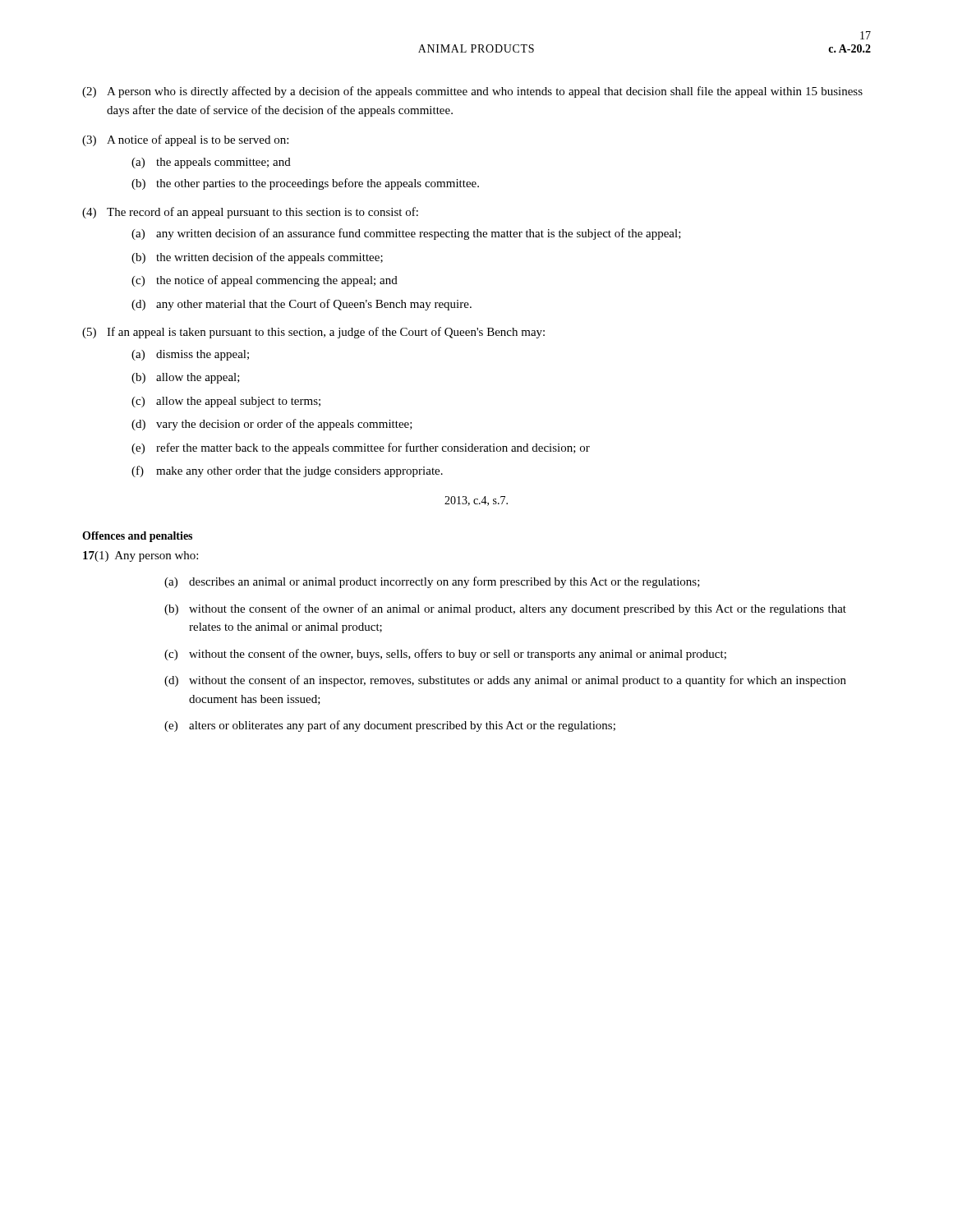
Task: Click on the block starting "17(1) Any person who:"
Action: pyautogui.click(x=141, y=555)
